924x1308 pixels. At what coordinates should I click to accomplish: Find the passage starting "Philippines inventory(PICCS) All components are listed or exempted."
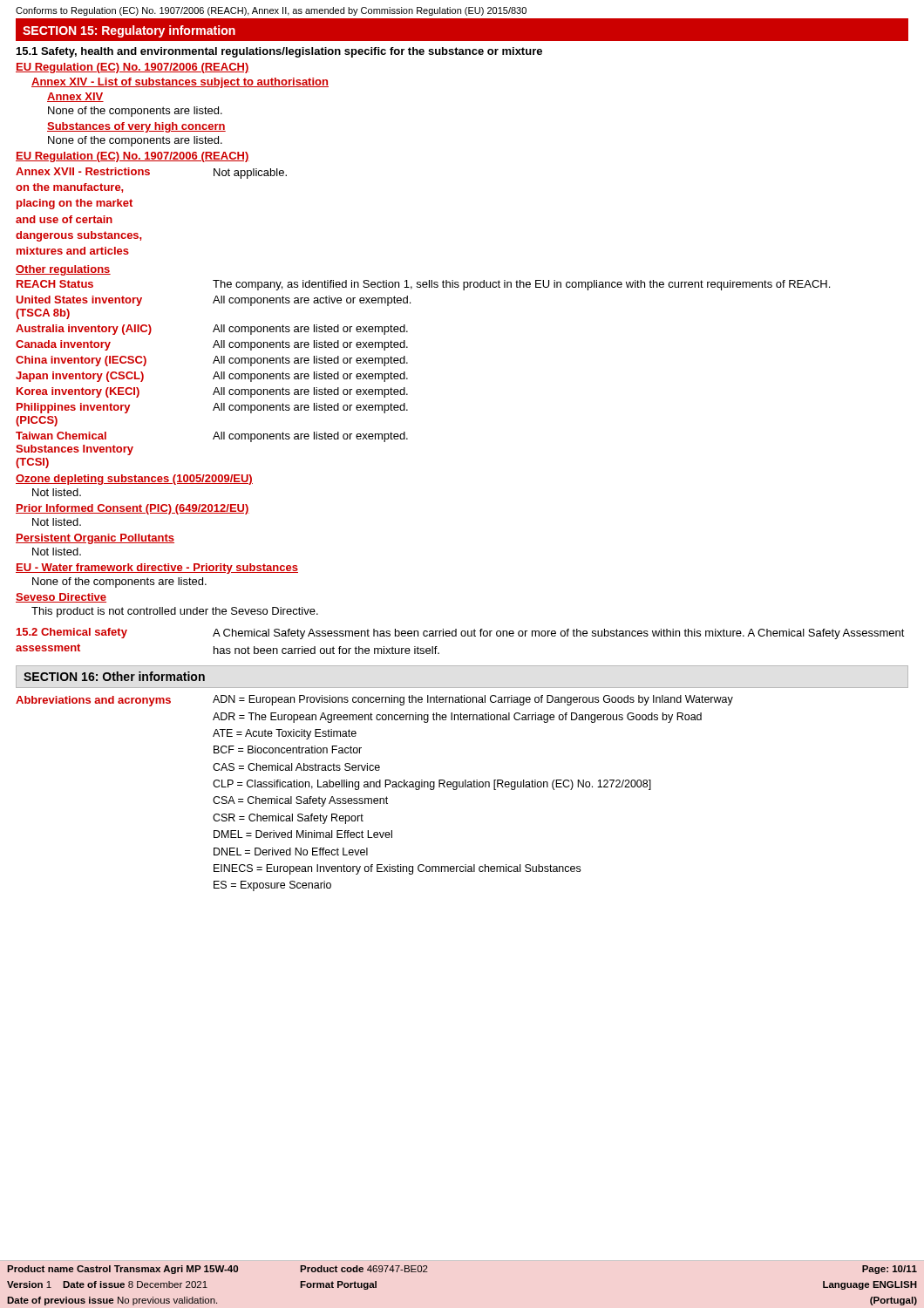coord(212,408)
